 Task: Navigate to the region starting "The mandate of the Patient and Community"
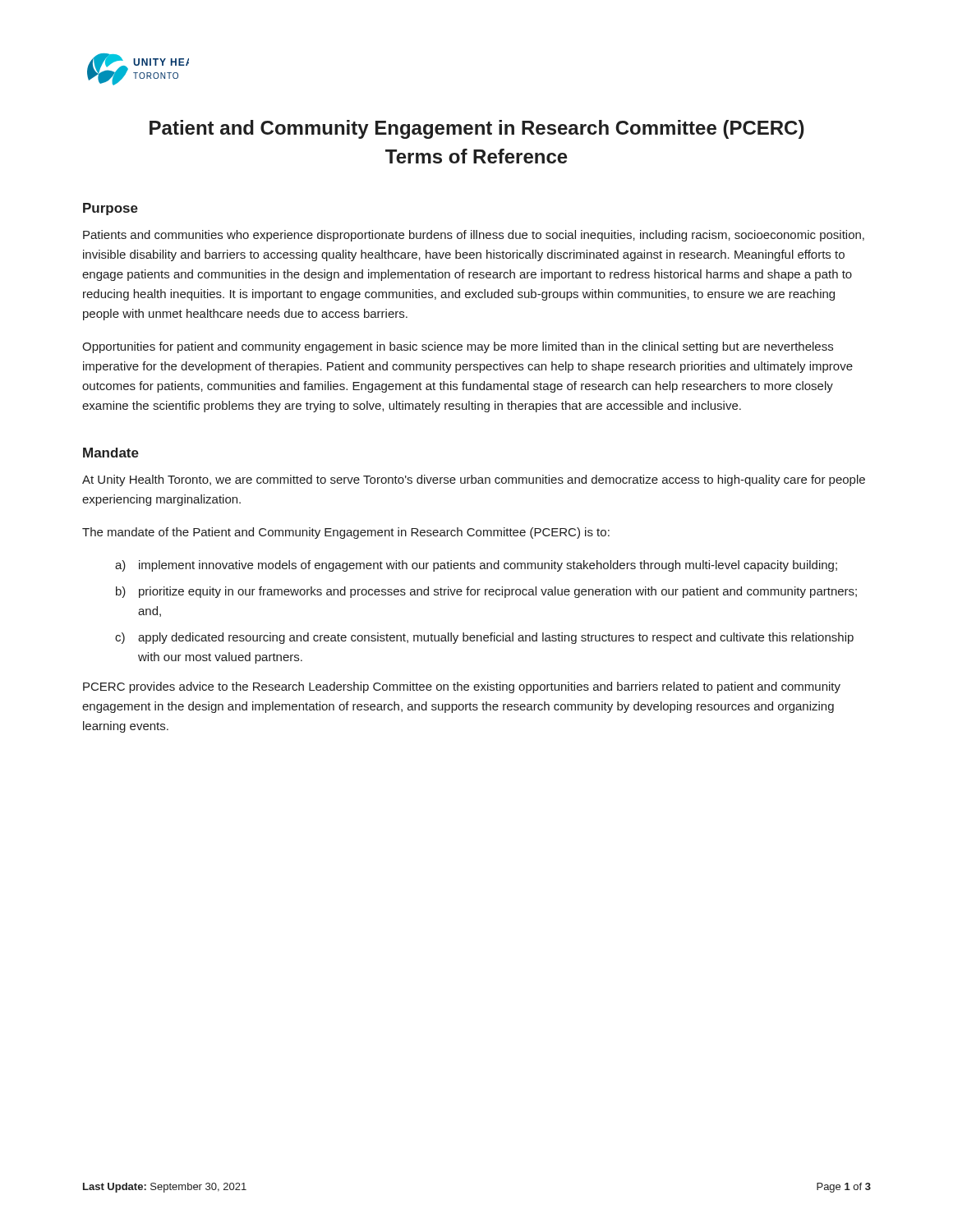click(346, 532)
